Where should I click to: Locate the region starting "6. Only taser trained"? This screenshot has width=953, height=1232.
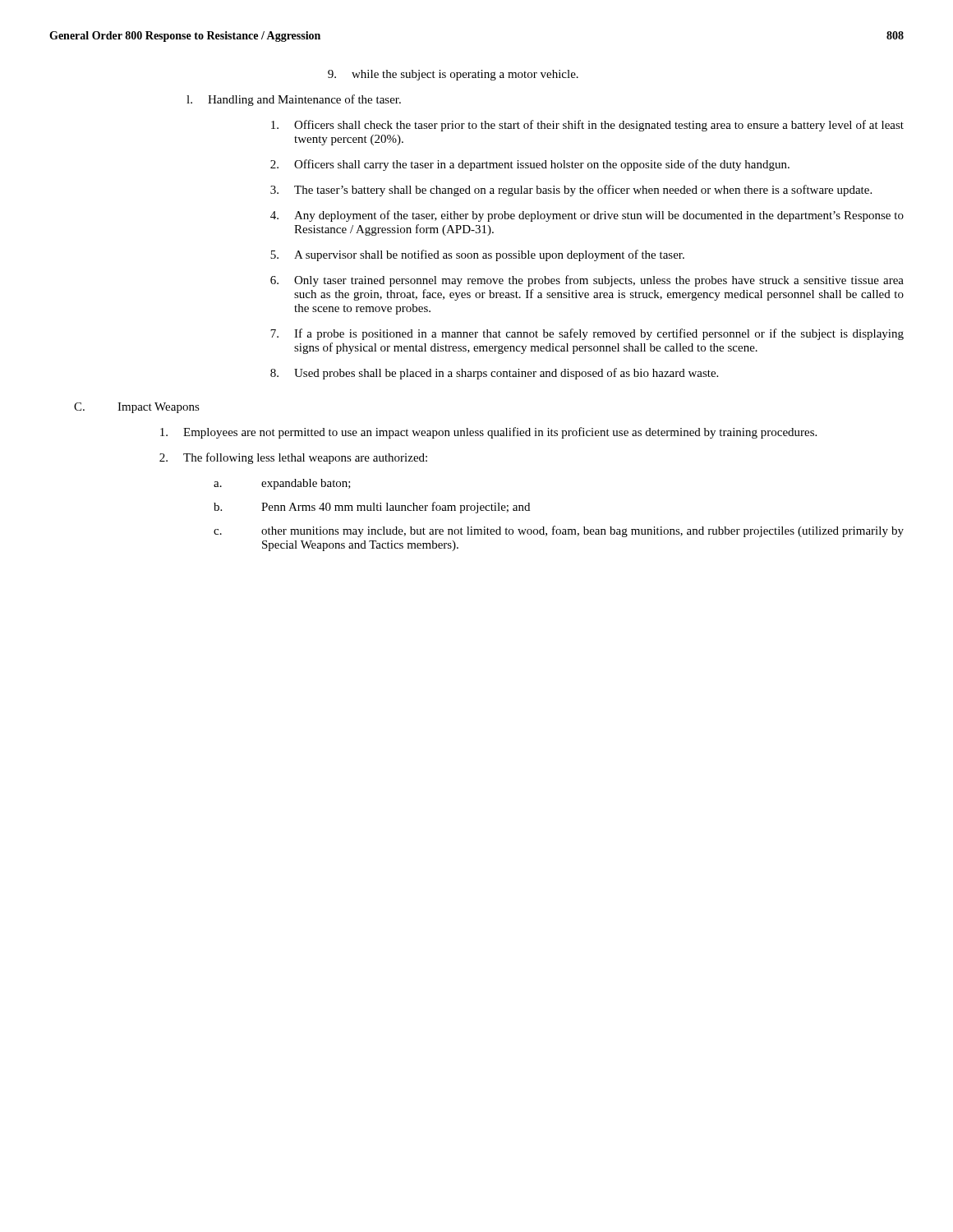[x=567, y=294]
